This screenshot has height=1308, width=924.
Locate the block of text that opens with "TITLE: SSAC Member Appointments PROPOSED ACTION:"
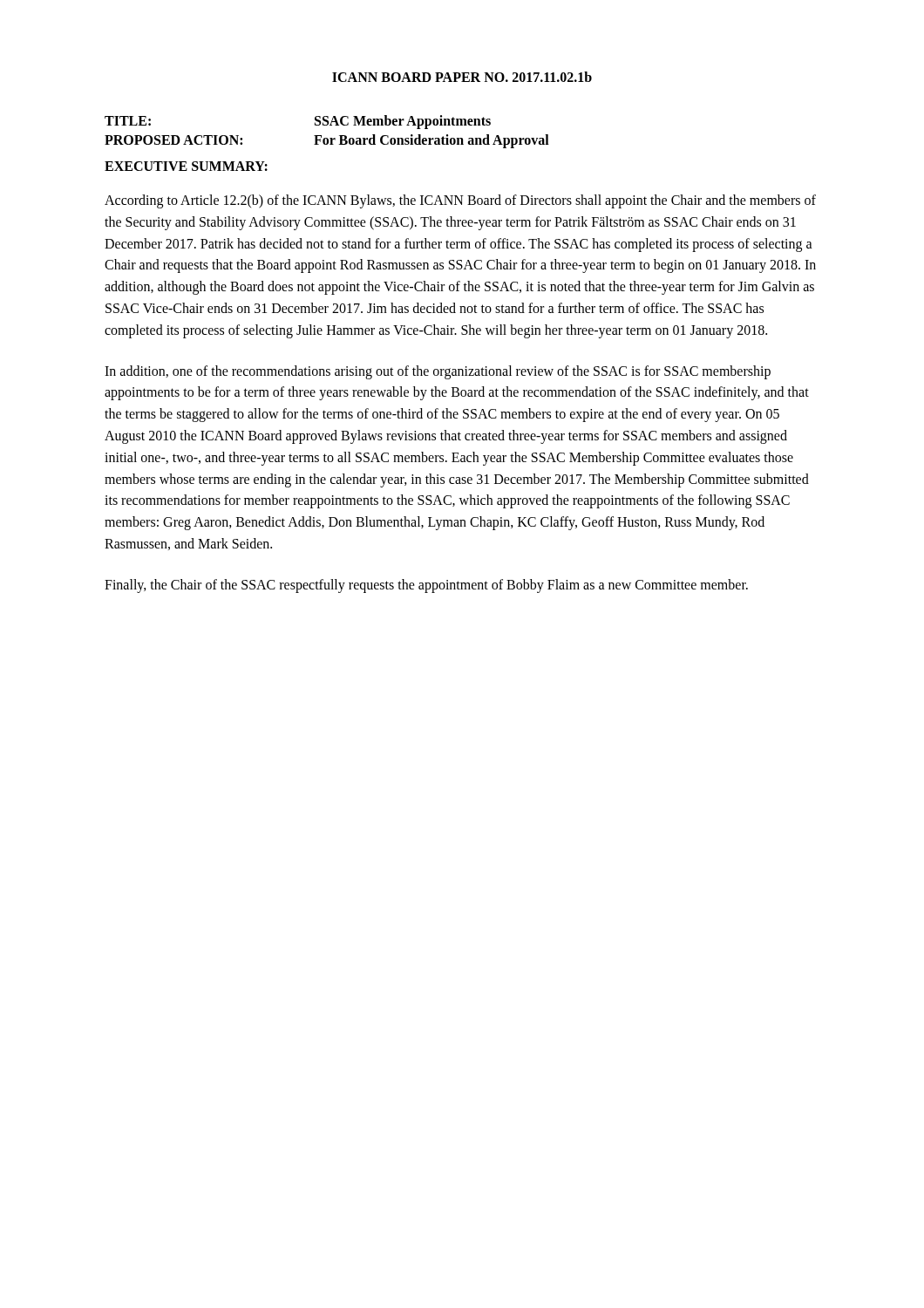[x=462, y=131]
